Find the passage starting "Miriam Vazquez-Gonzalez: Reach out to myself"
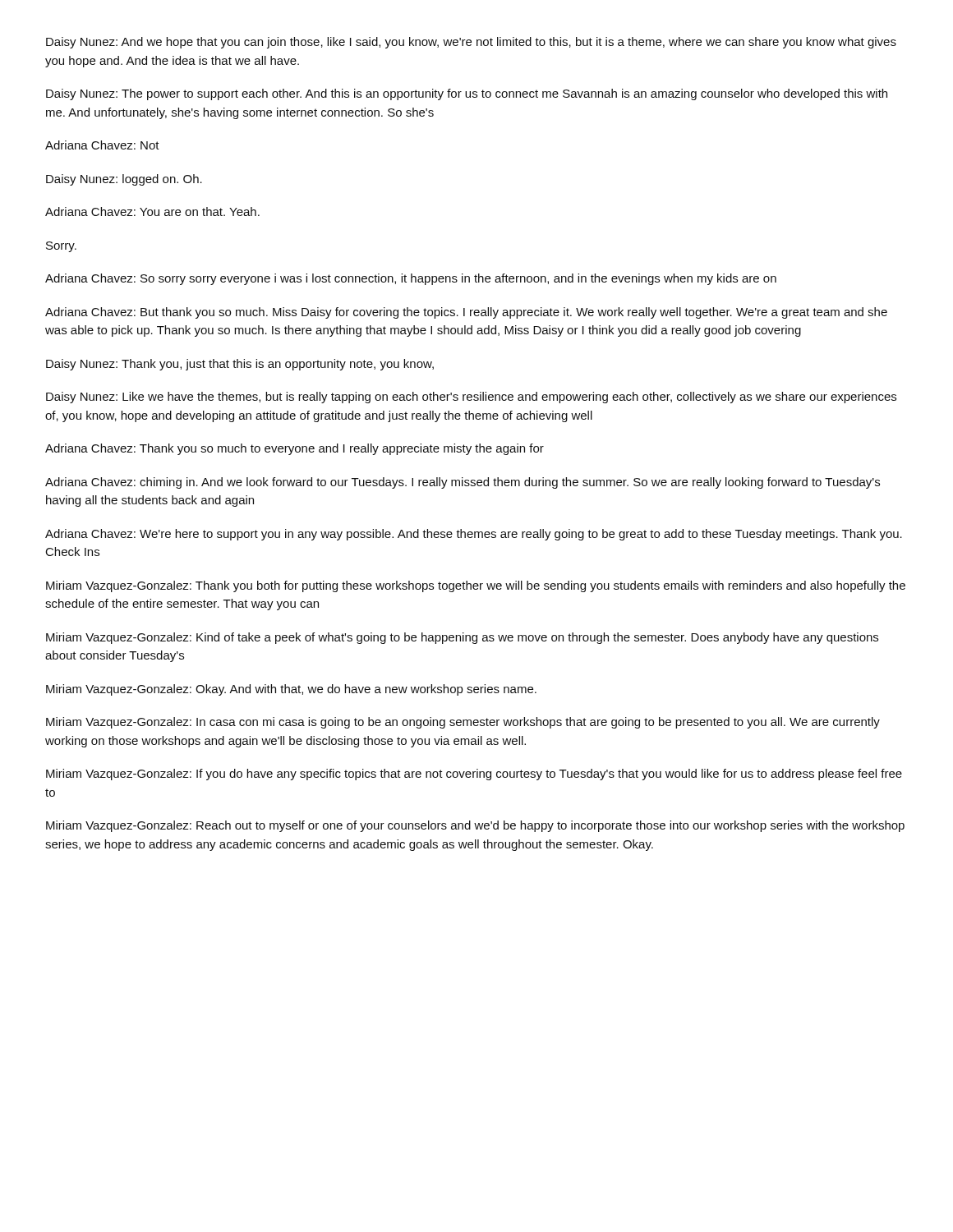The height and width of the screenshot is (1232, 953). pos(475,834)
